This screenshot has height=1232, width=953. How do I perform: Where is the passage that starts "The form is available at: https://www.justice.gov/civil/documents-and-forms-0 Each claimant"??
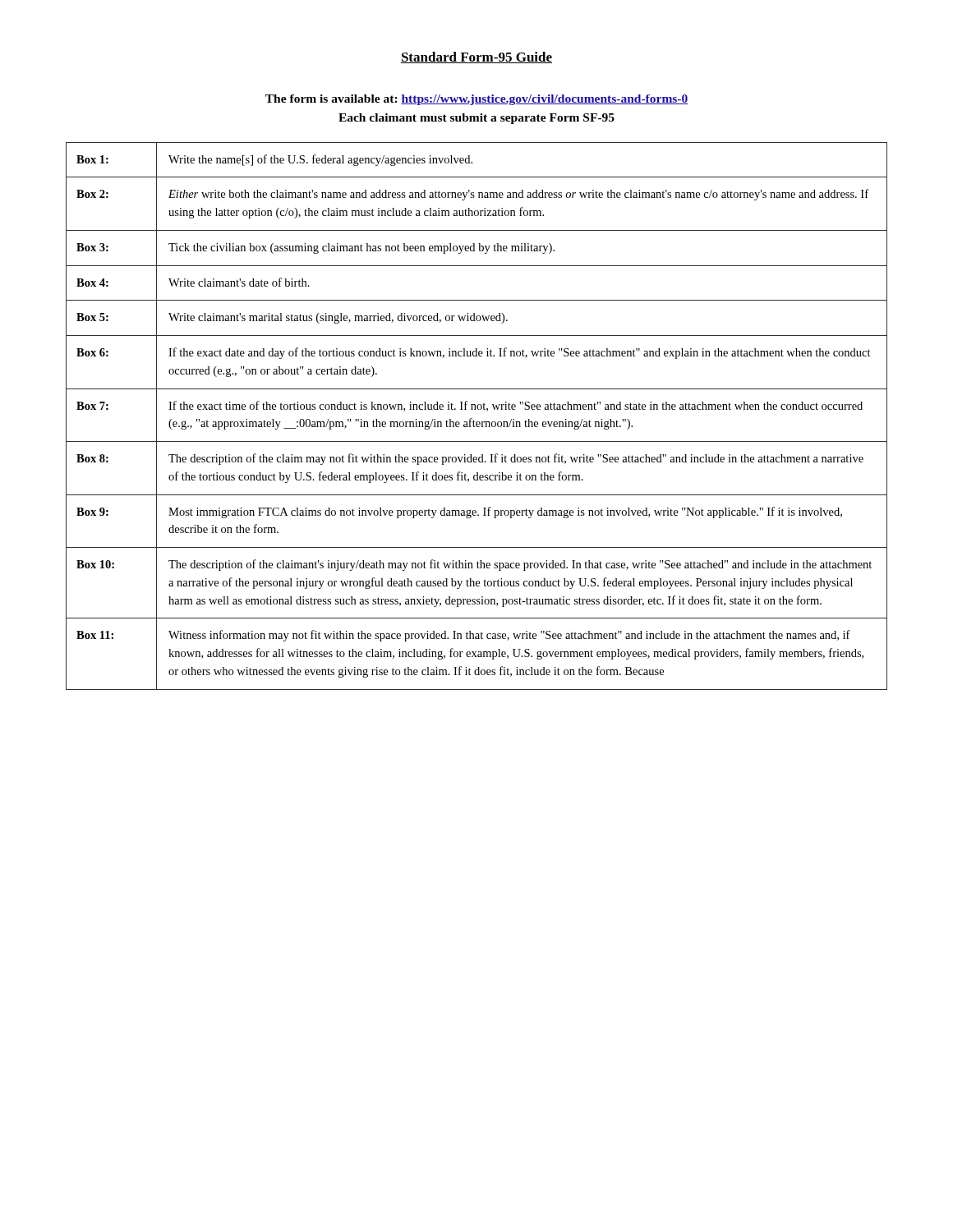(476, 108)
